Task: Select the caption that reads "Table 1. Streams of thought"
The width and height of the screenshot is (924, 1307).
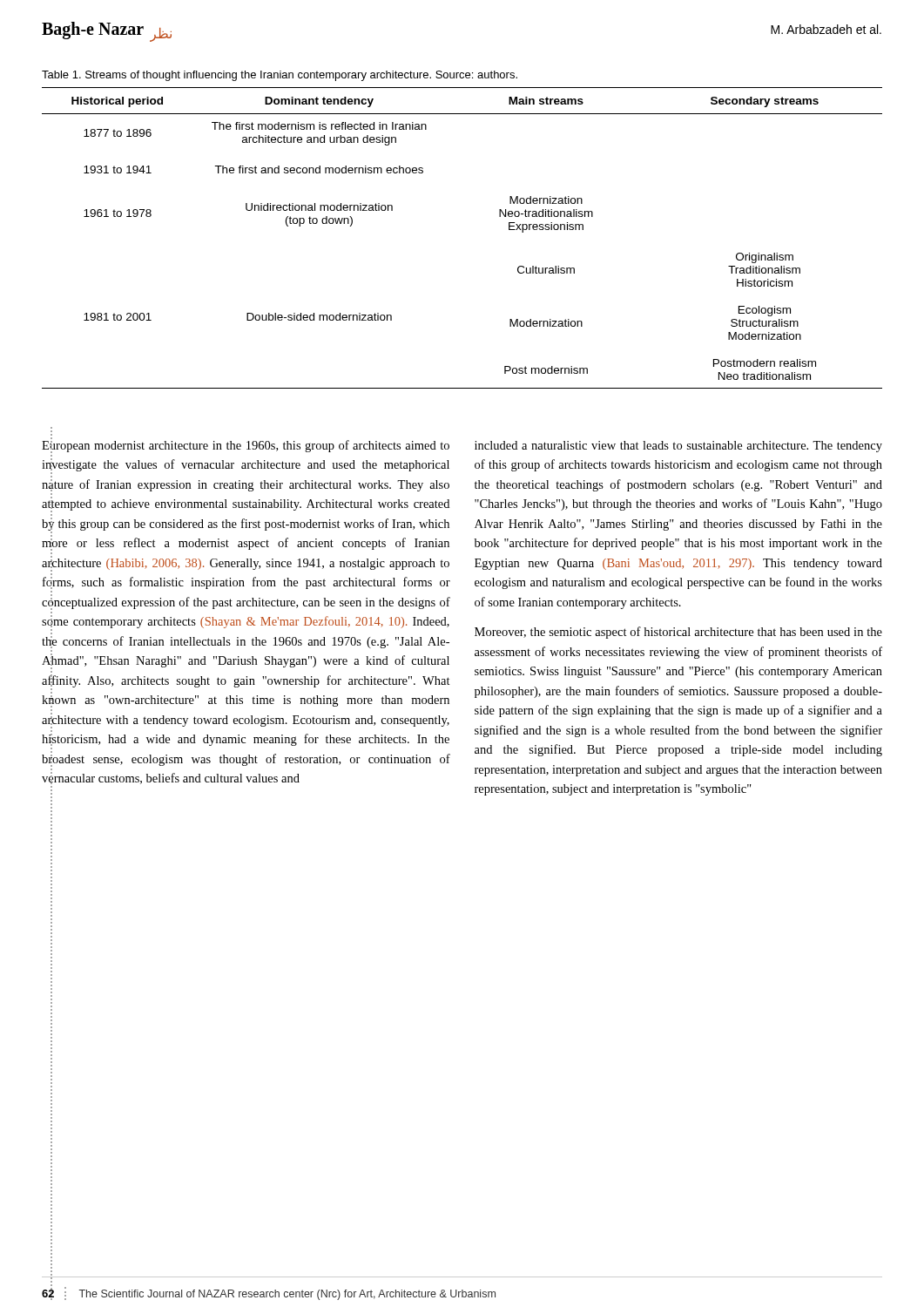Action: [280, 74]
